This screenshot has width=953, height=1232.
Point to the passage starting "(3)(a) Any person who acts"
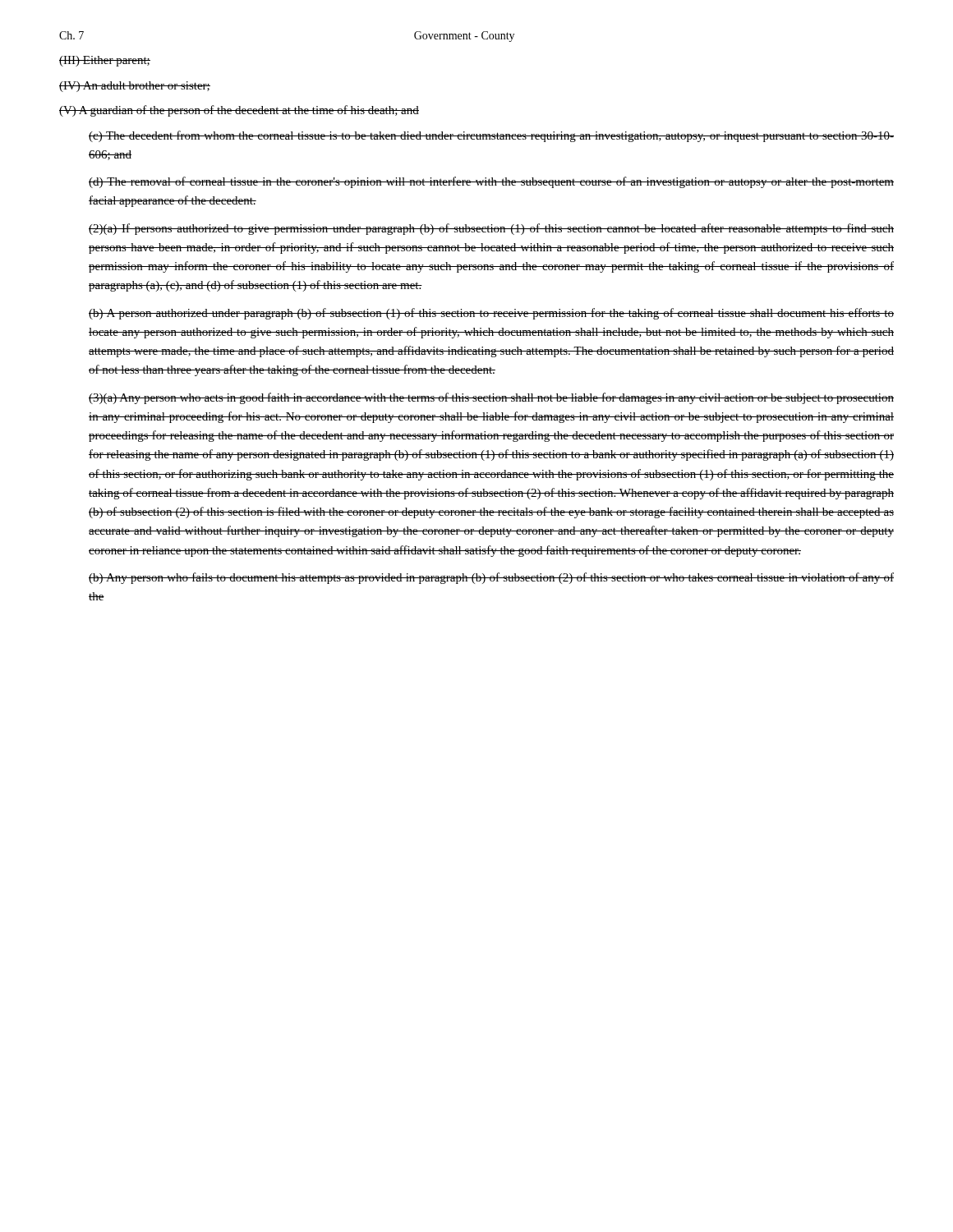tap(491, 474)
